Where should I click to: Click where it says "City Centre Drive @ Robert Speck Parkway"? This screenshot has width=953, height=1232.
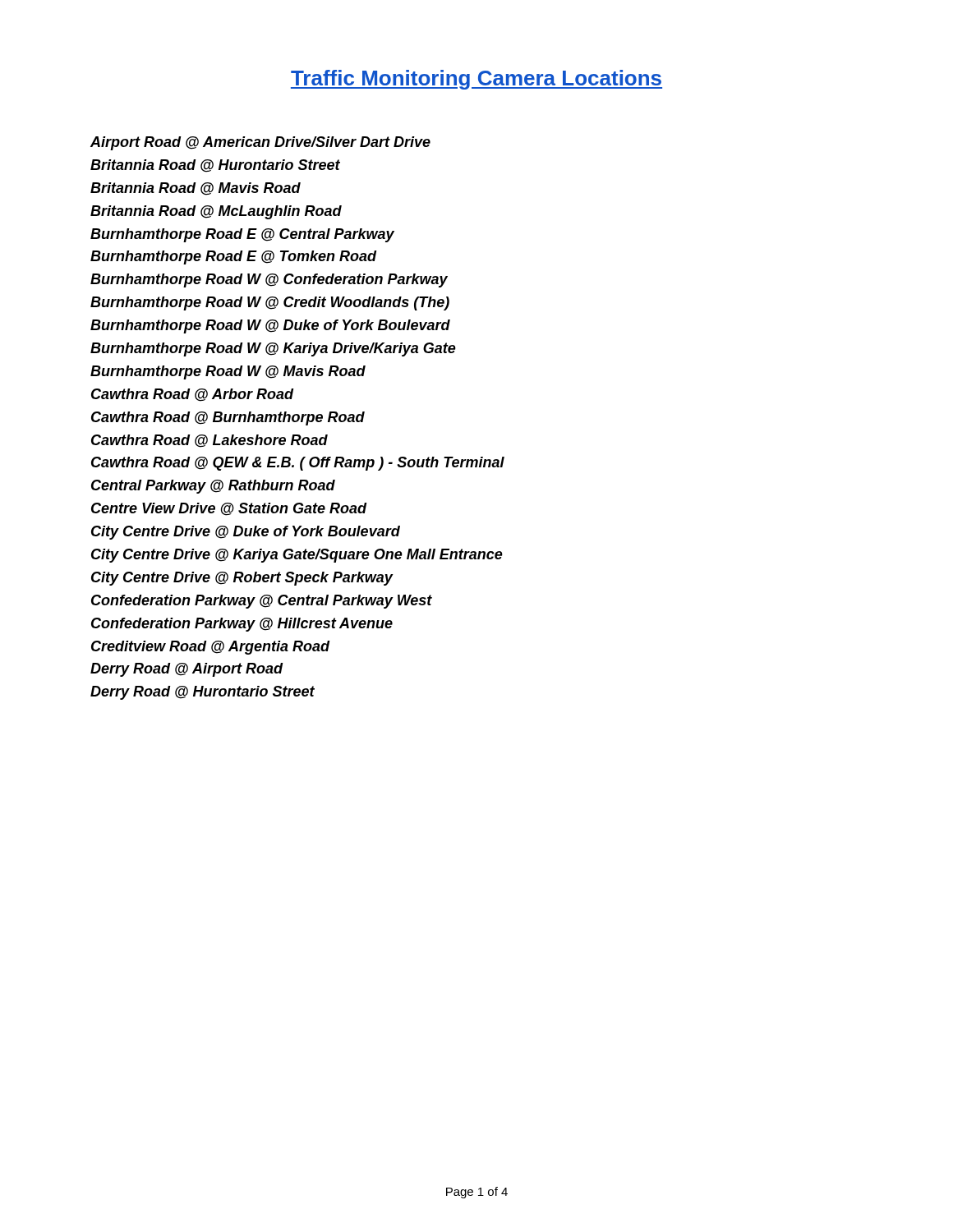coord(241,577)
